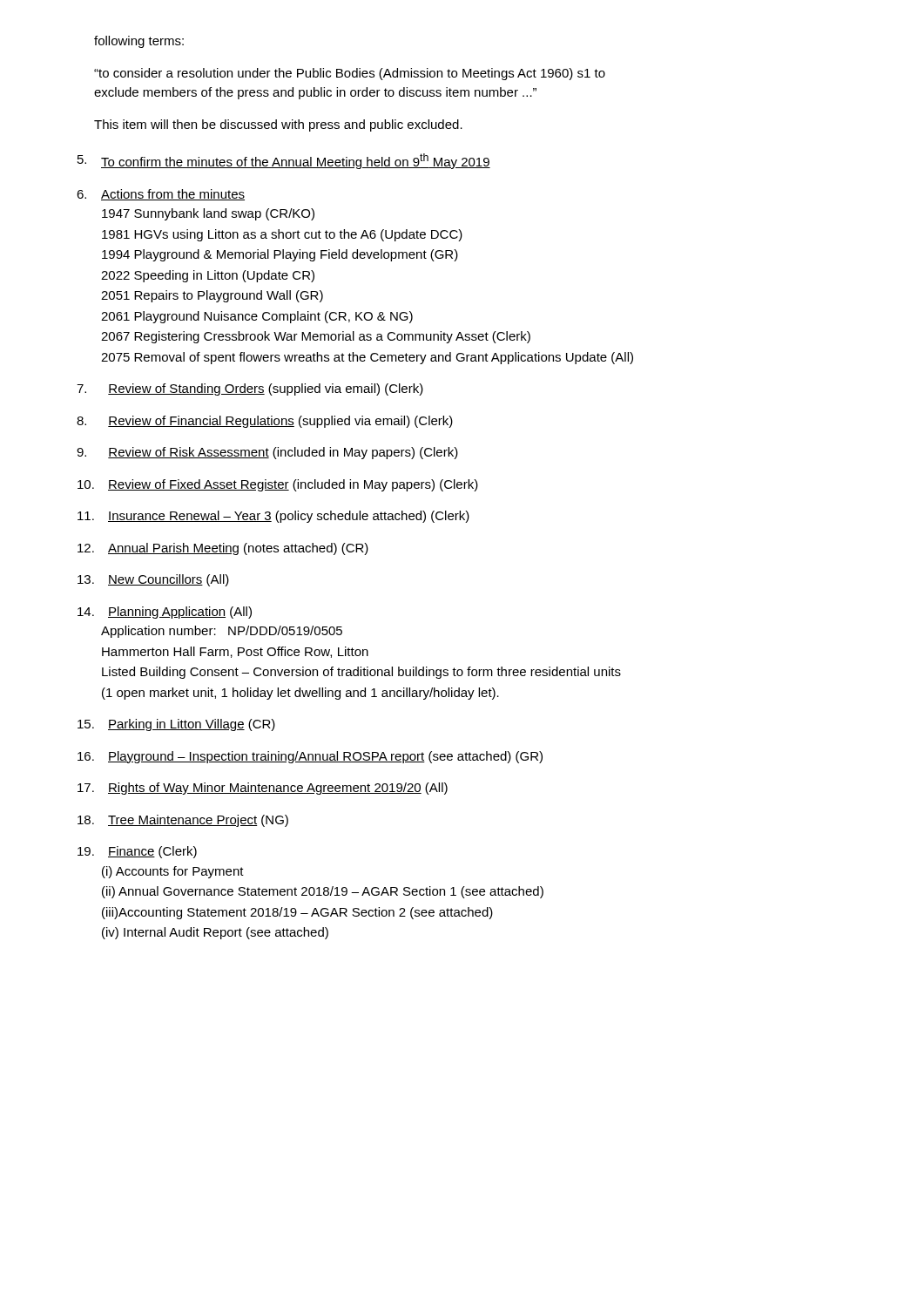Click on the list item that reads "13. New Councillors"

pyautogui.click(x=153, y=580)
